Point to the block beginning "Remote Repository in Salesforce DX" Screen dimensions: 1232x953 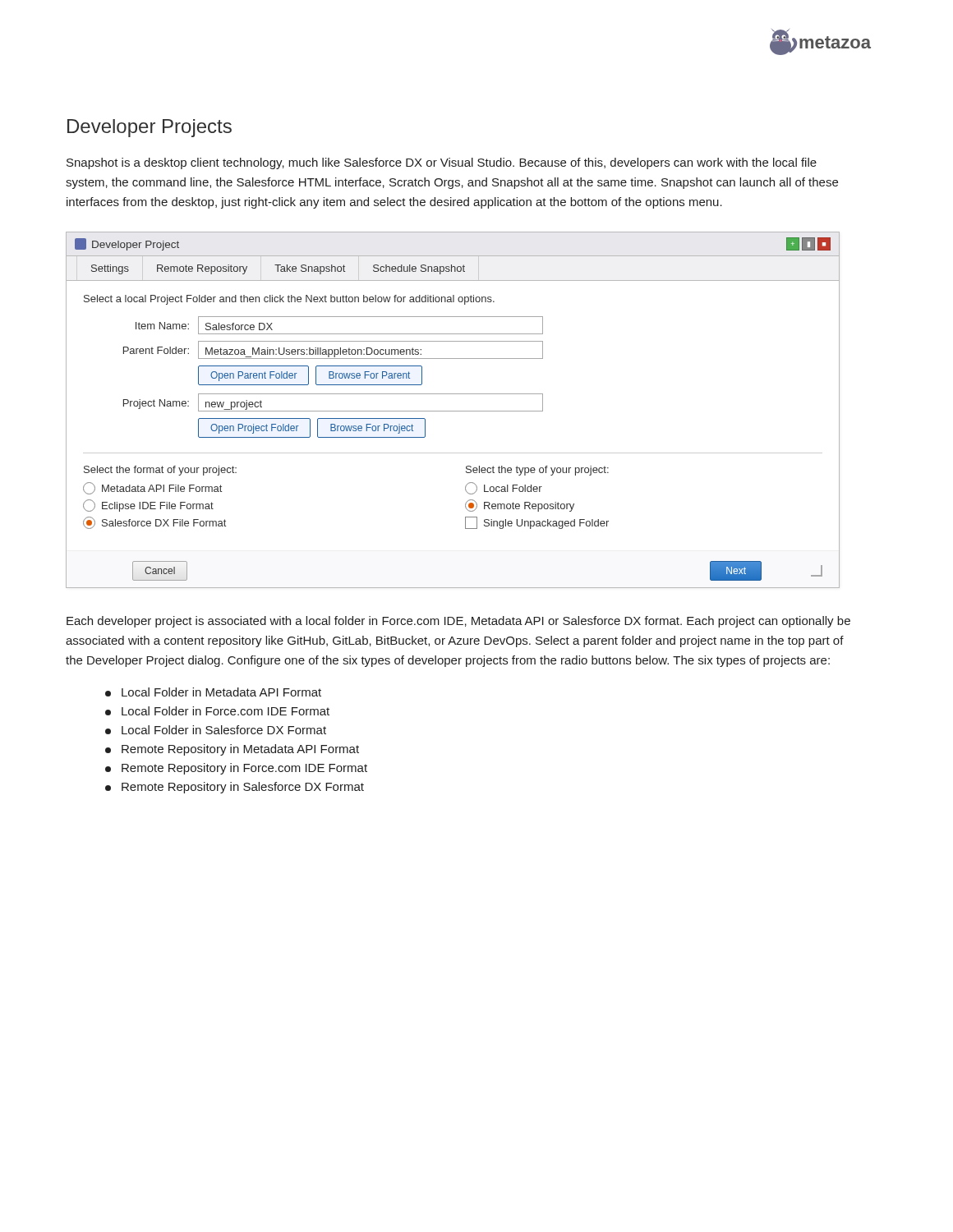tap(235, 786)
